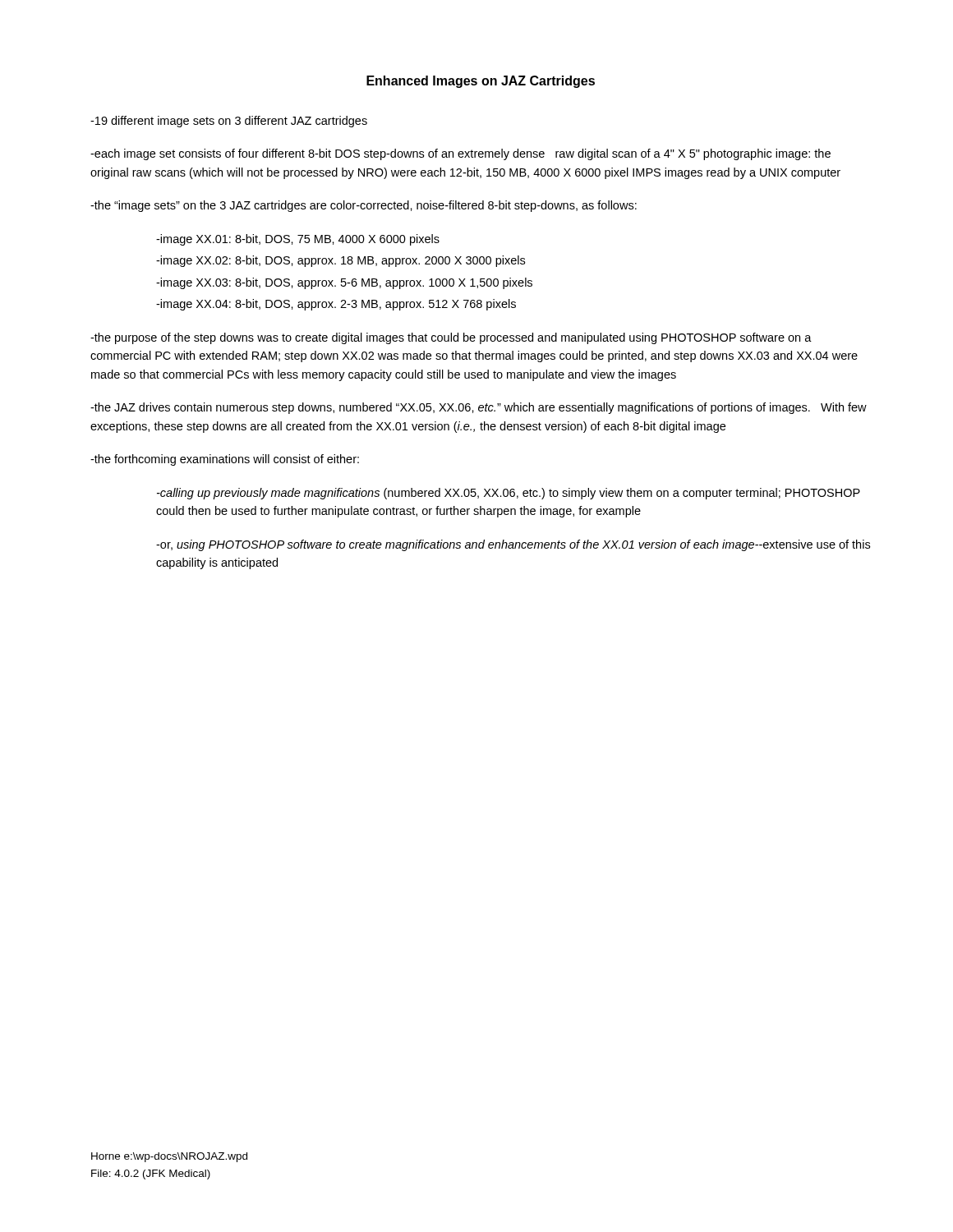The width and height of the screenshot is (953, 1232).
Task: Select the list item that reads "-19 different image sets on 3 different"
Action: click(229, 121)
